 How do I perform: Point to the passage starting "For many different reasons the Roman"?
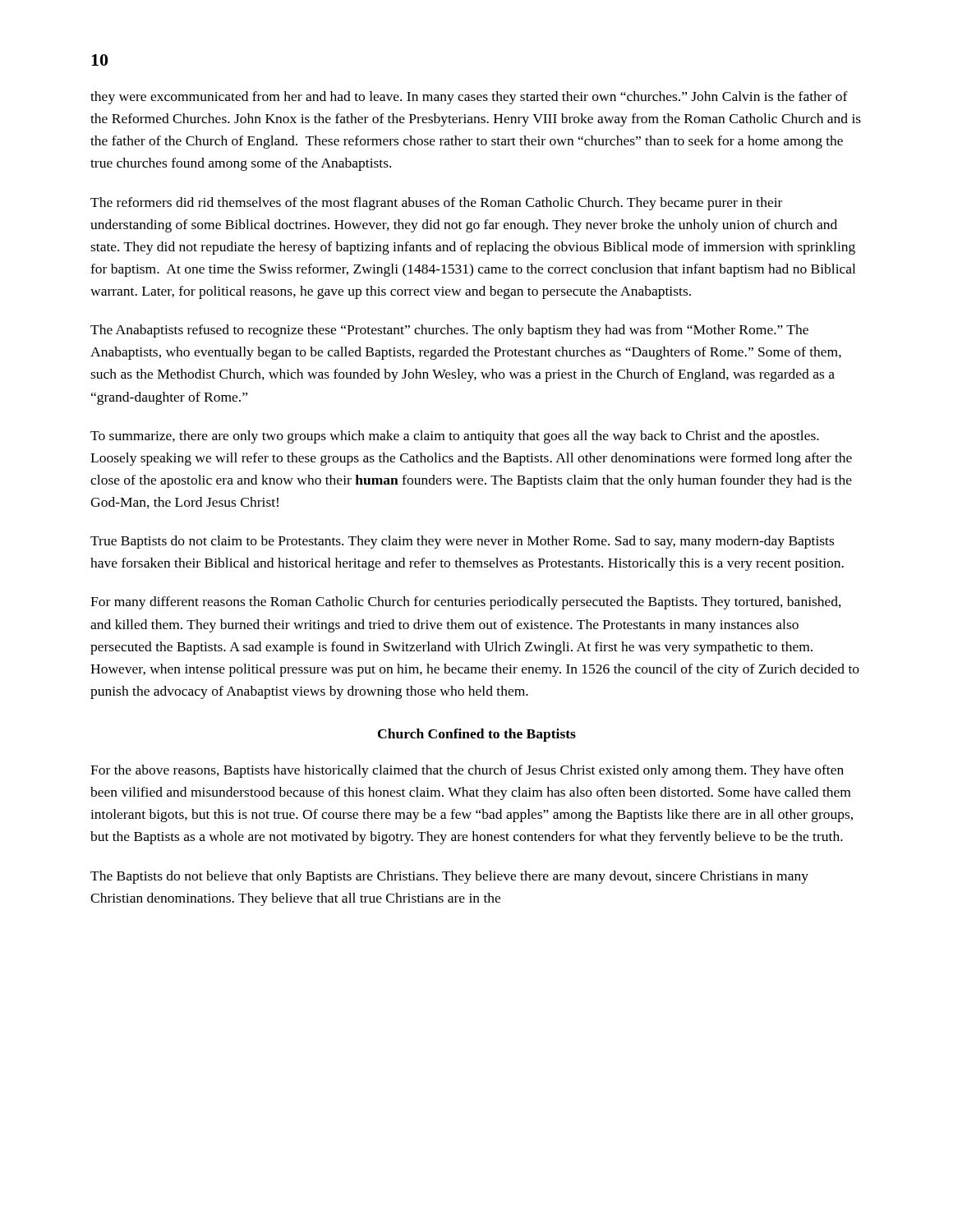tap(475, 646)
